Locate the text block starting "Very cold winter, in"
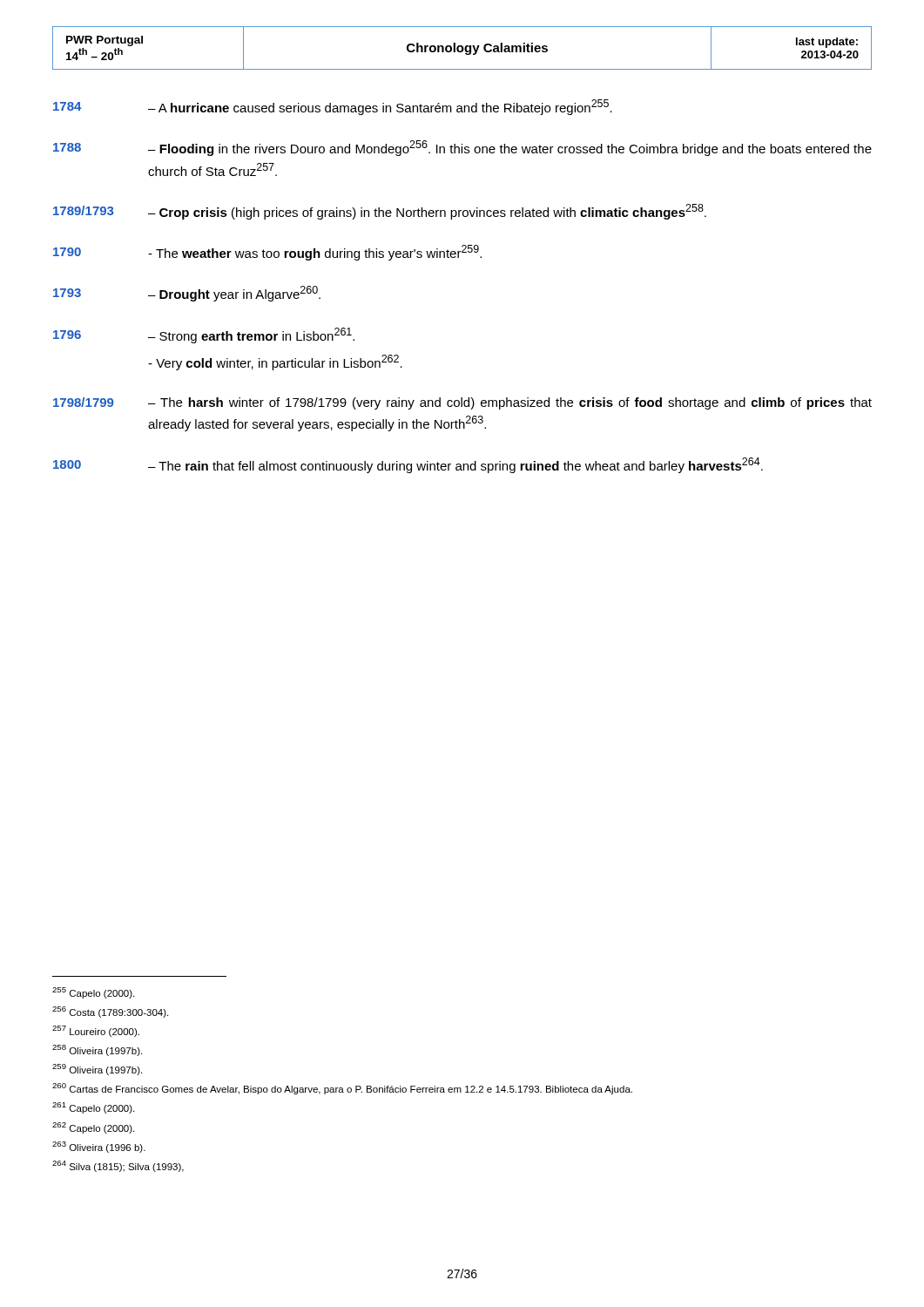Screen dimensions: 1307x924 (x=275, y=362)
